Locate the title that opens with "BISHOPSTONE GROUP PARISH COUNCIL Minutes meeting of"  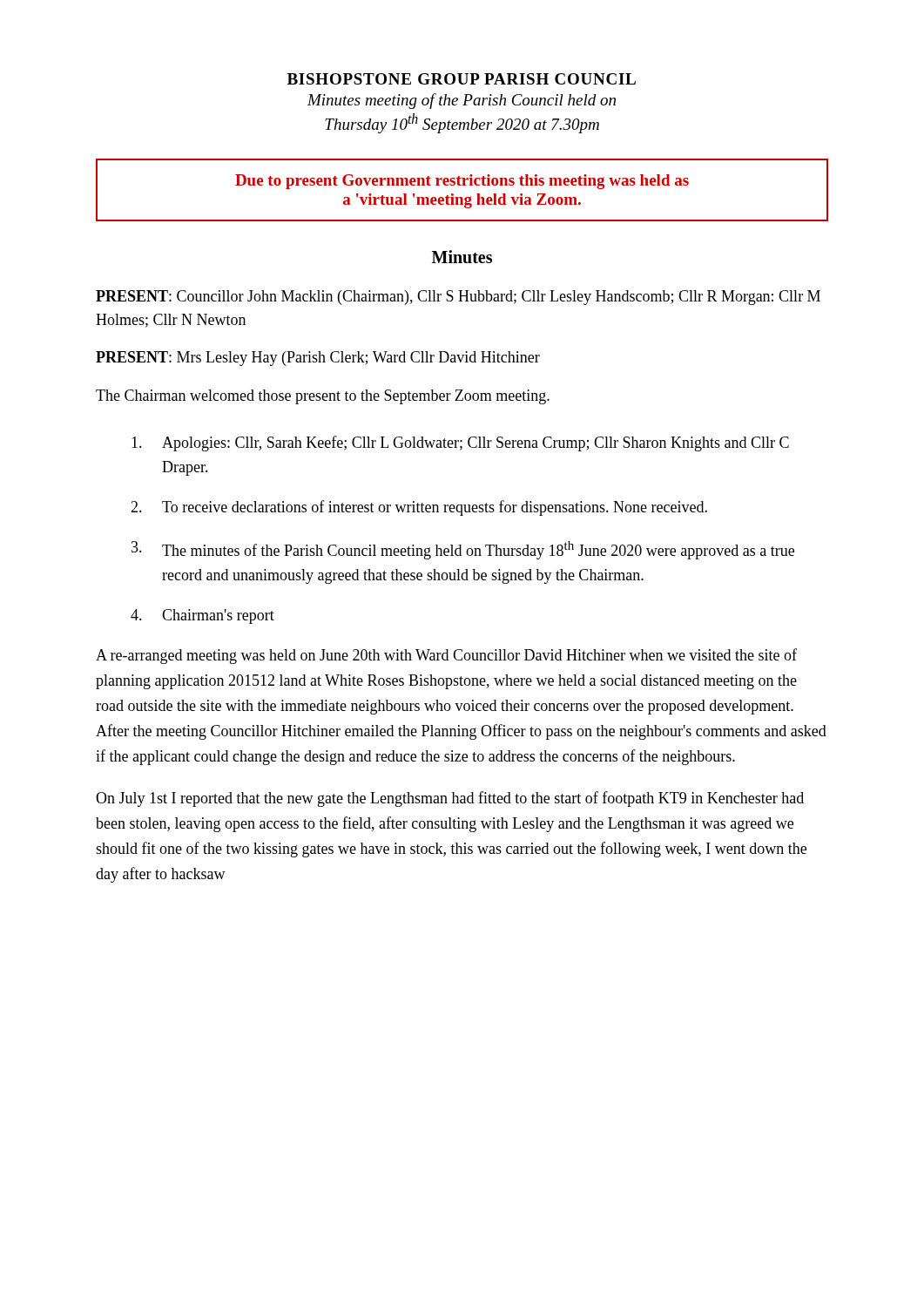[462, 102]
